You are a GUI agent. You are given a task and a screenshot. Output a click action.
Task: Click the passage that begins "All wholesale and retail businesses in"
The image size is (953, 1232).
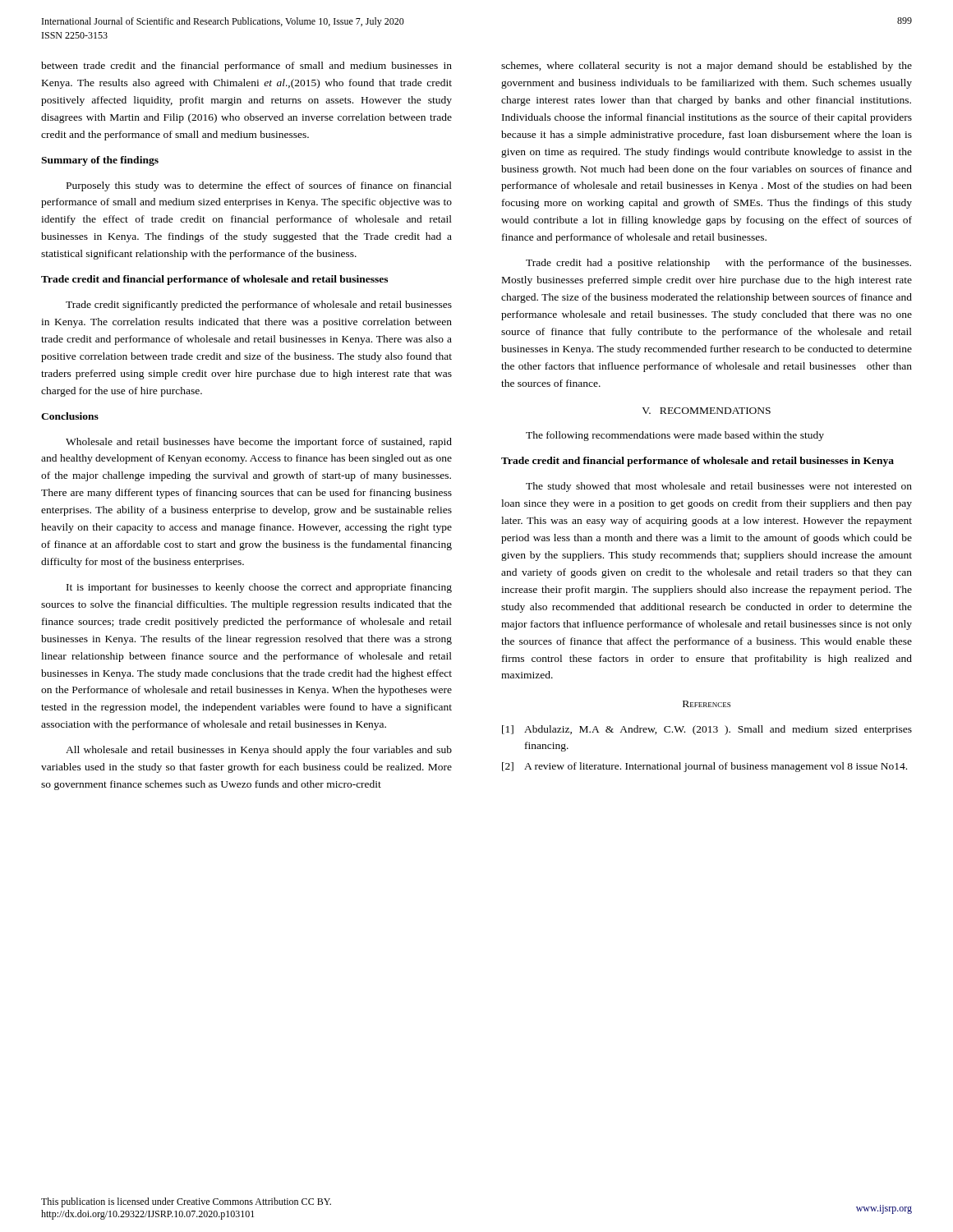(246, 768)
